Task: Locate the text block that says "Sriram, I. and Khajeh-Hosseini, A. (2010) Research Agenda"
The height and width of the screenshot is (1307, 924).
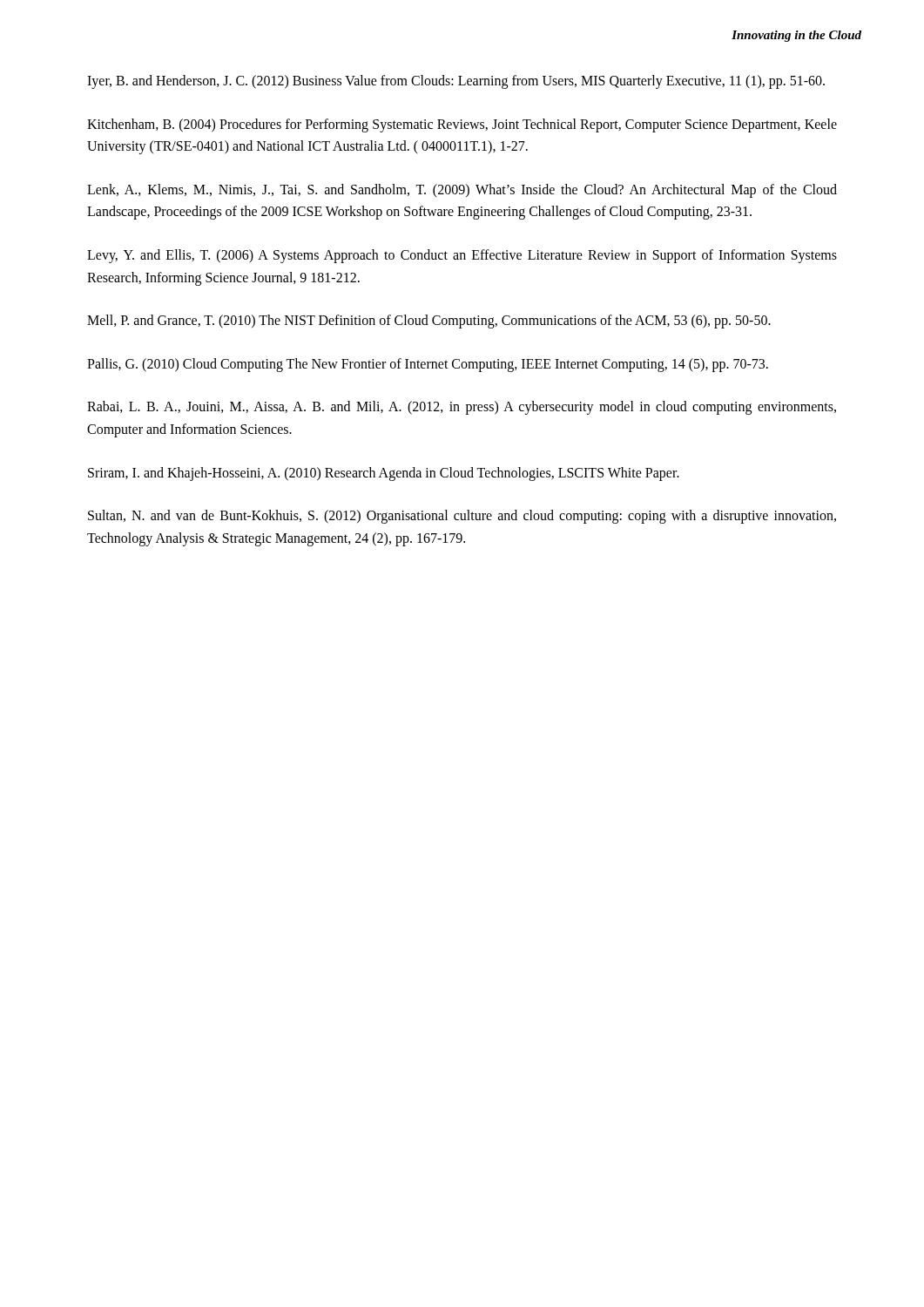Action: point(383,472)
